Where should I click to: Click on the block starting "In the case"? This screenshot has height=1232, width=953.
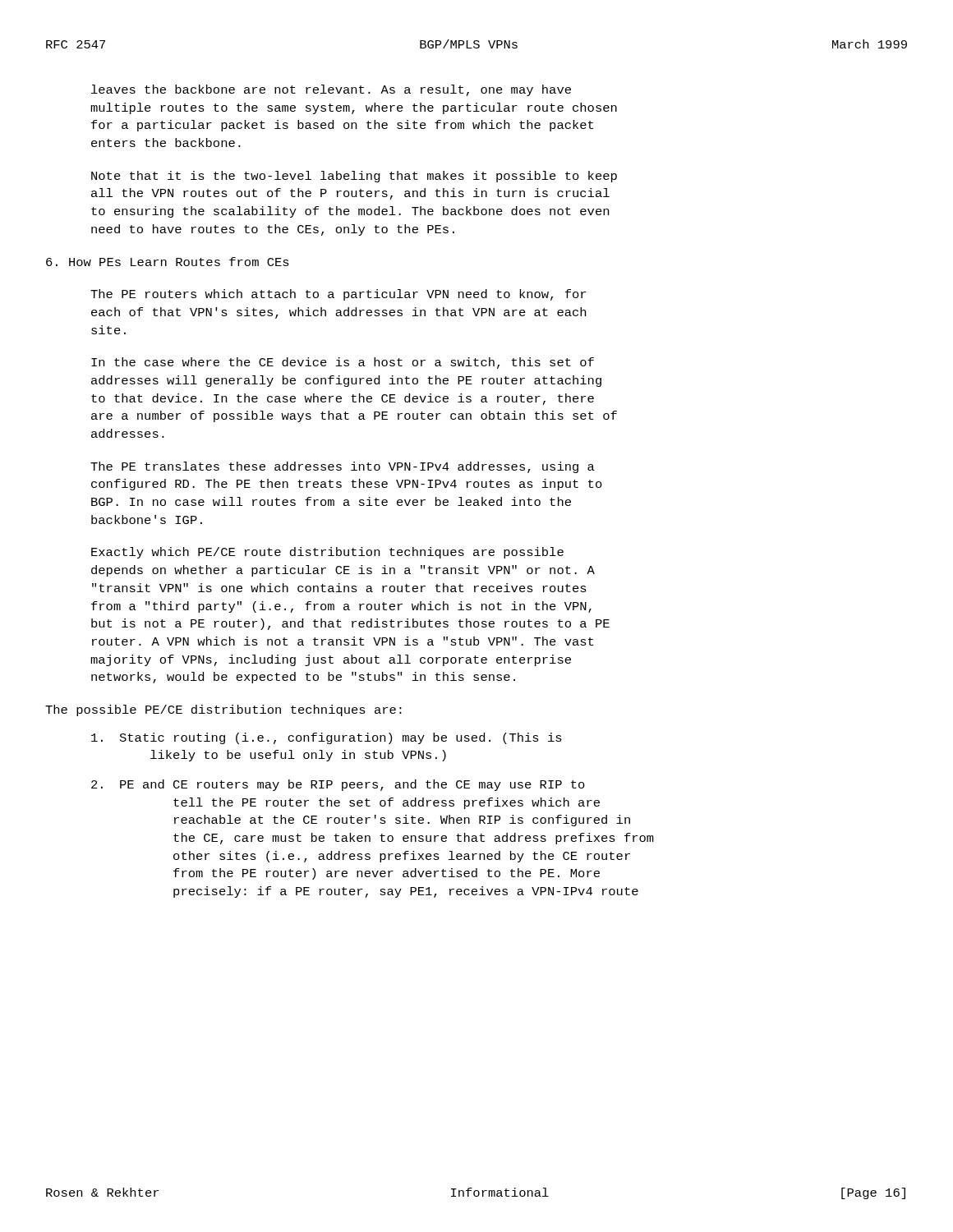point(354,399)
